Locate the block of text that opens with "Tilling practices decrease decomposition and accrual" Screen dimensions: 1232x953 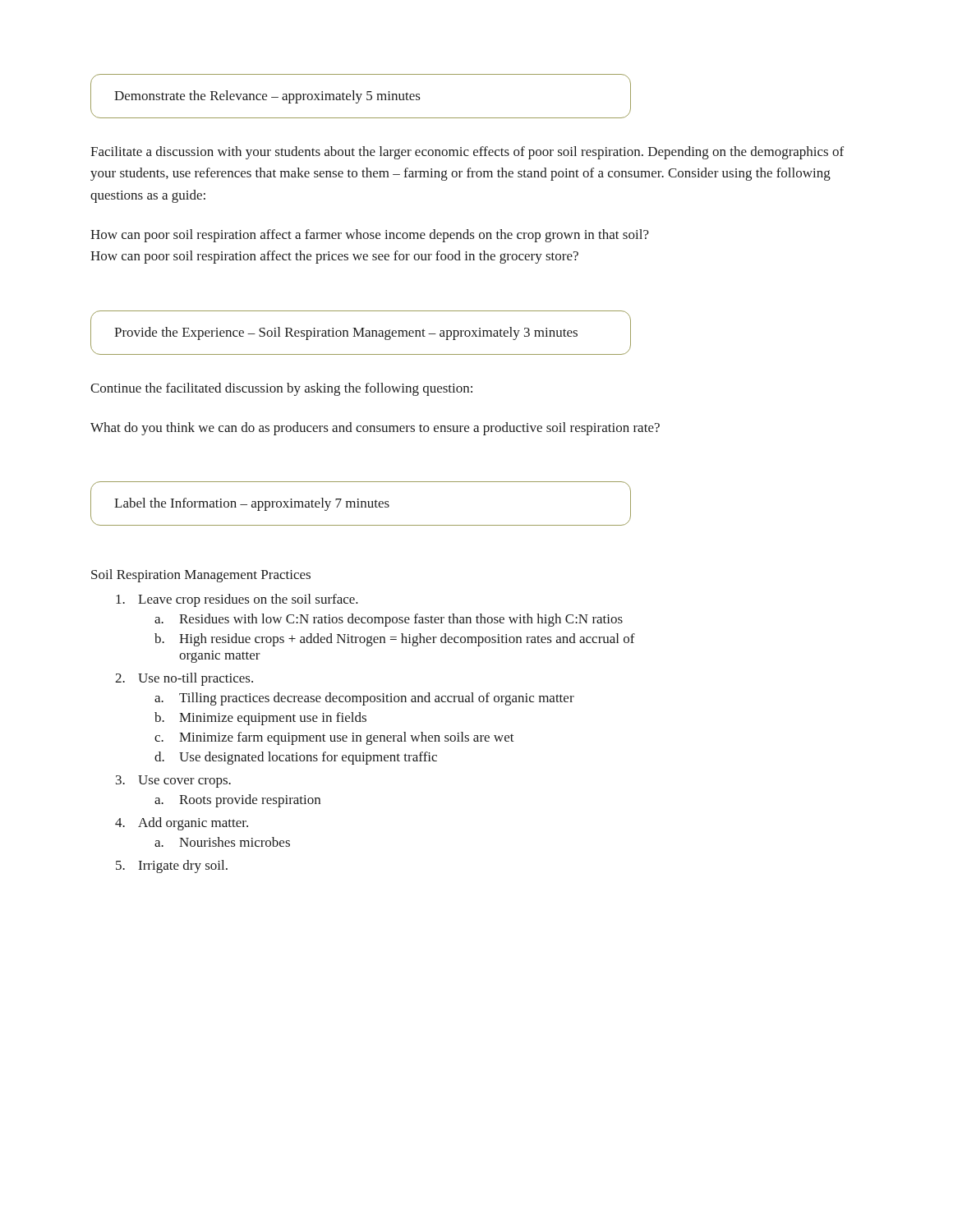point(376,698)
